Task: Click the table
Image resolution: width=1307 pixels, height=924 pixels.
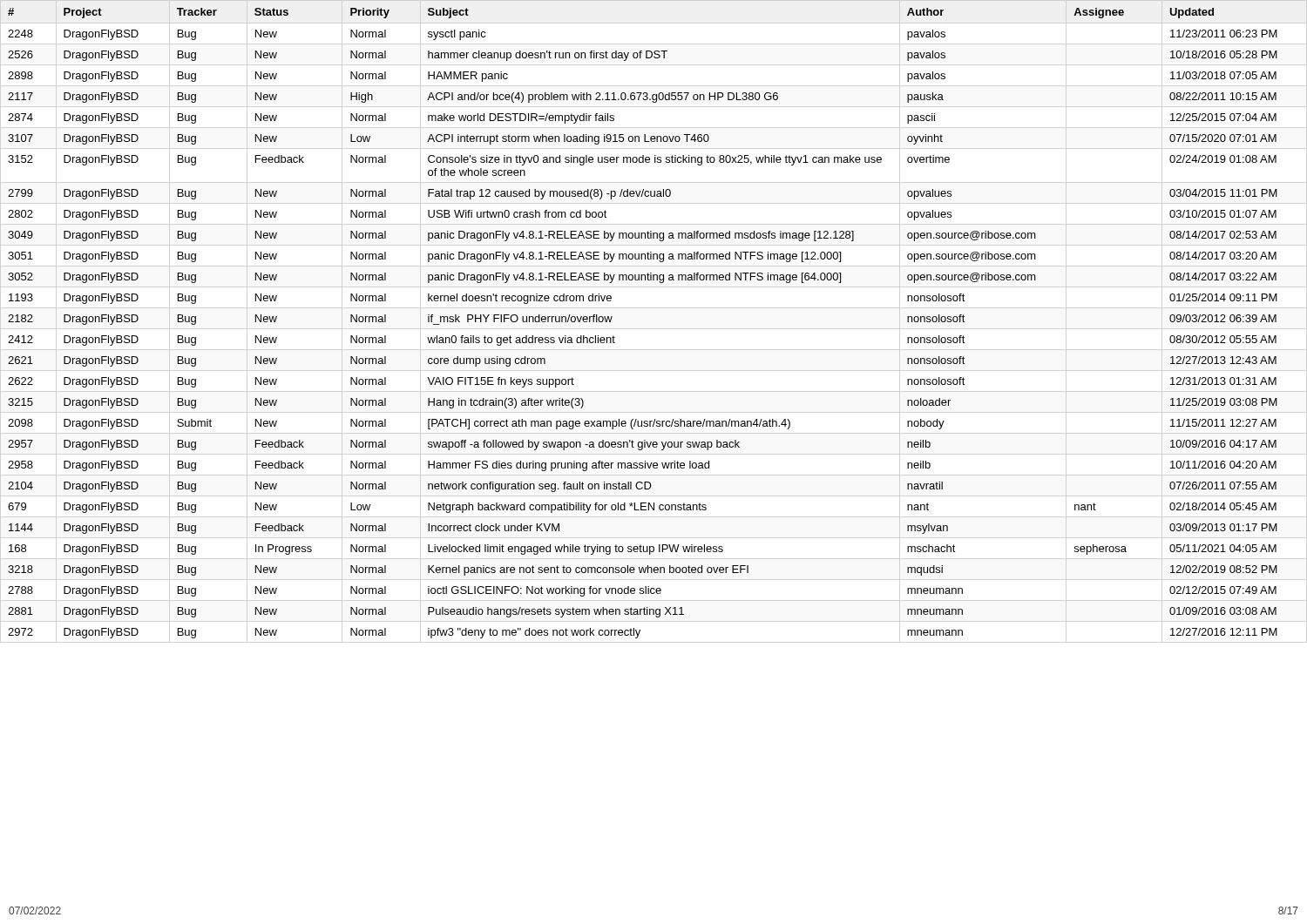Action: pyautogui.click(x=654, y=449)
